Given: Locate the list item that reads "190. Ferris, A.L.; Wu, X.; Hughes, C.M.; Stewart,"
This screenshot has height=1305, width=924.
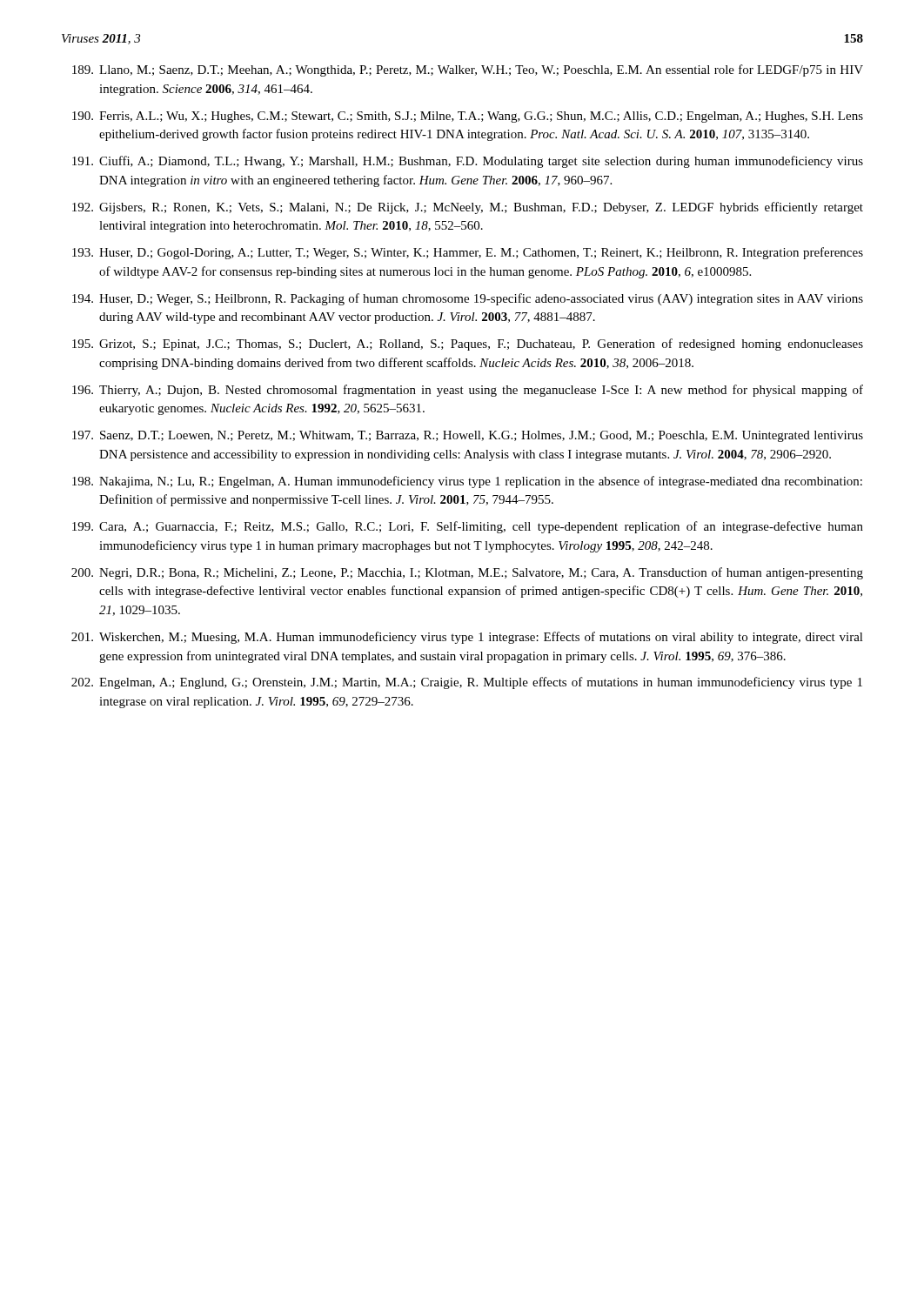Looking at the screenshot, I should pyautogui.click(x=462, y=126).
